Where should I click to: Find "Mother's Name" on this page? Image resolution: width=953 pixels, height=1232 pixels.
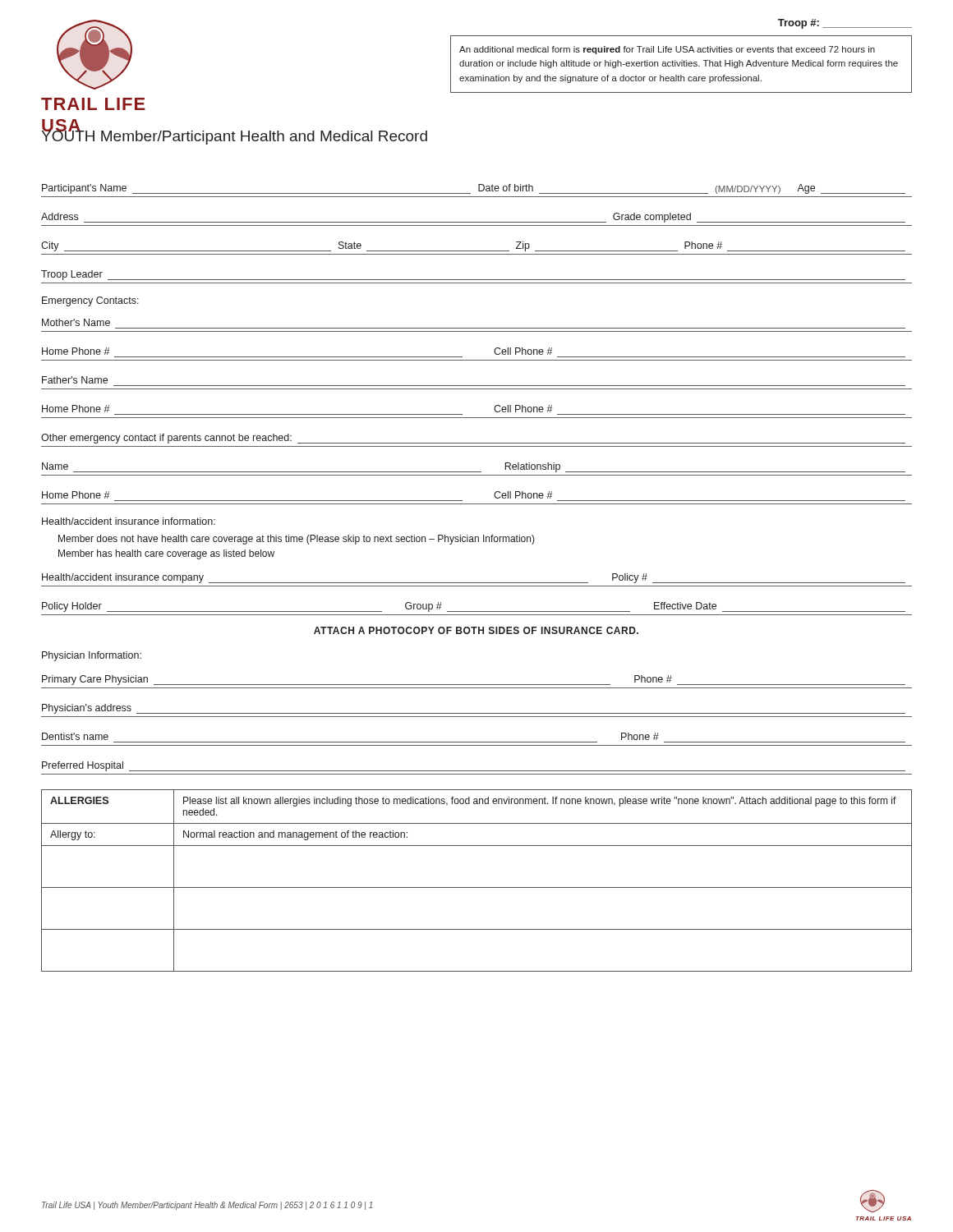(x=473, y=322)
